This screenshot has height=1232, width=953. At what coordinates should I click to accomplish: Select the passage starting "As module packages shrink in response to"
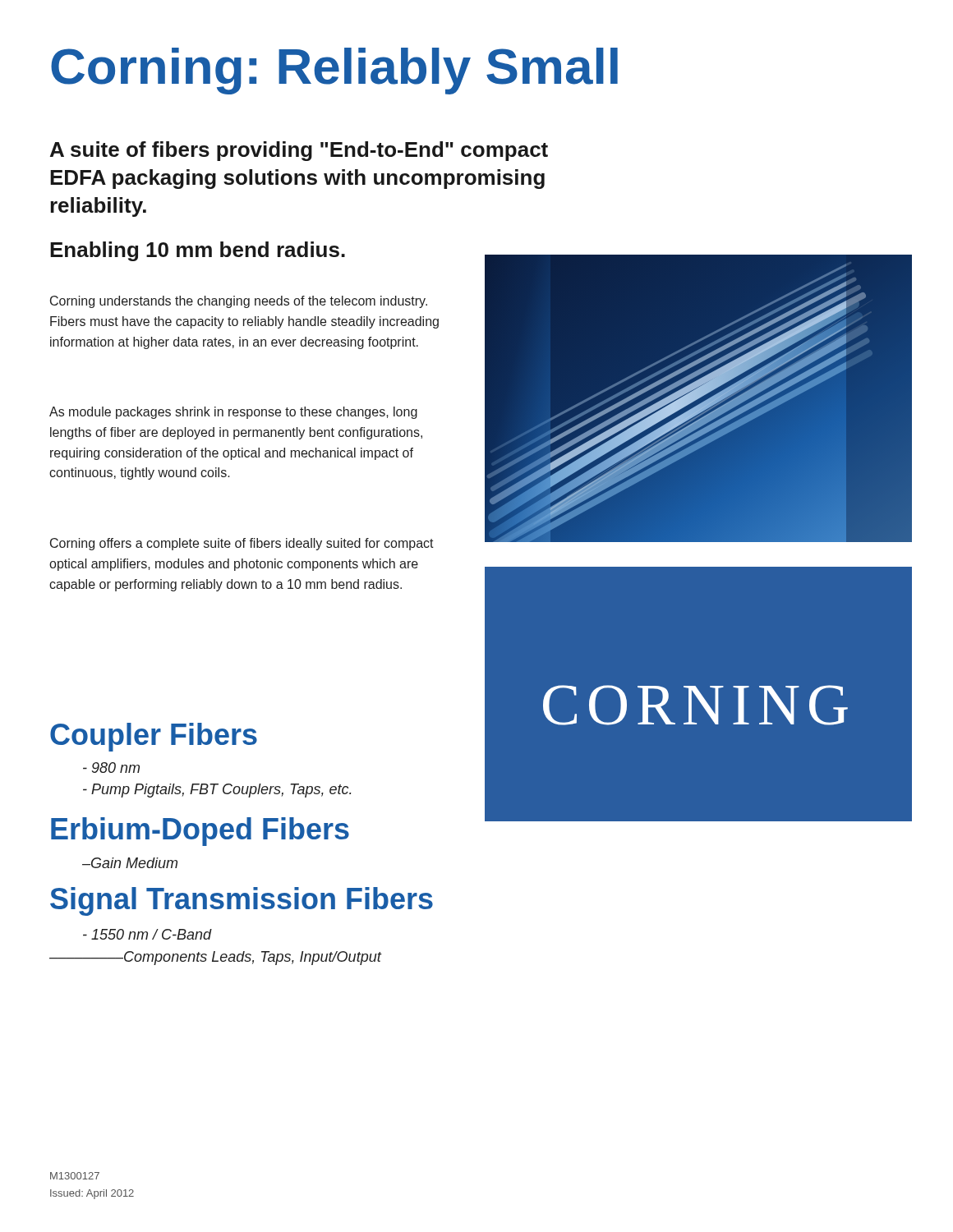tap(246, 443)
